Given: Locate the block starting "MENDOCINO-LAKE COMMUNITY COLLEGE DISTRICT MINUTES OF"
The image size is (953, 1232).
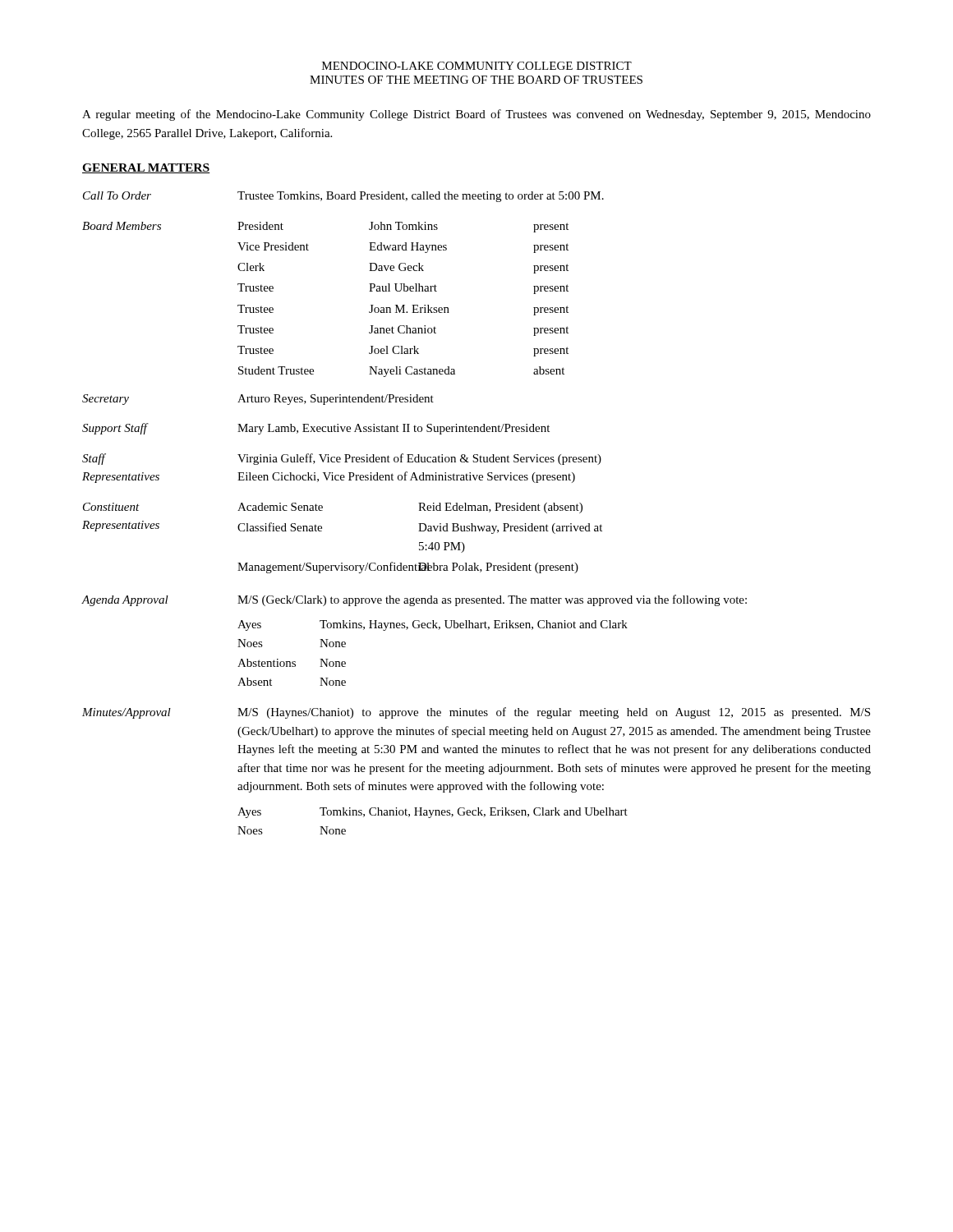Looking at the screenshot, I should point(476,73).
